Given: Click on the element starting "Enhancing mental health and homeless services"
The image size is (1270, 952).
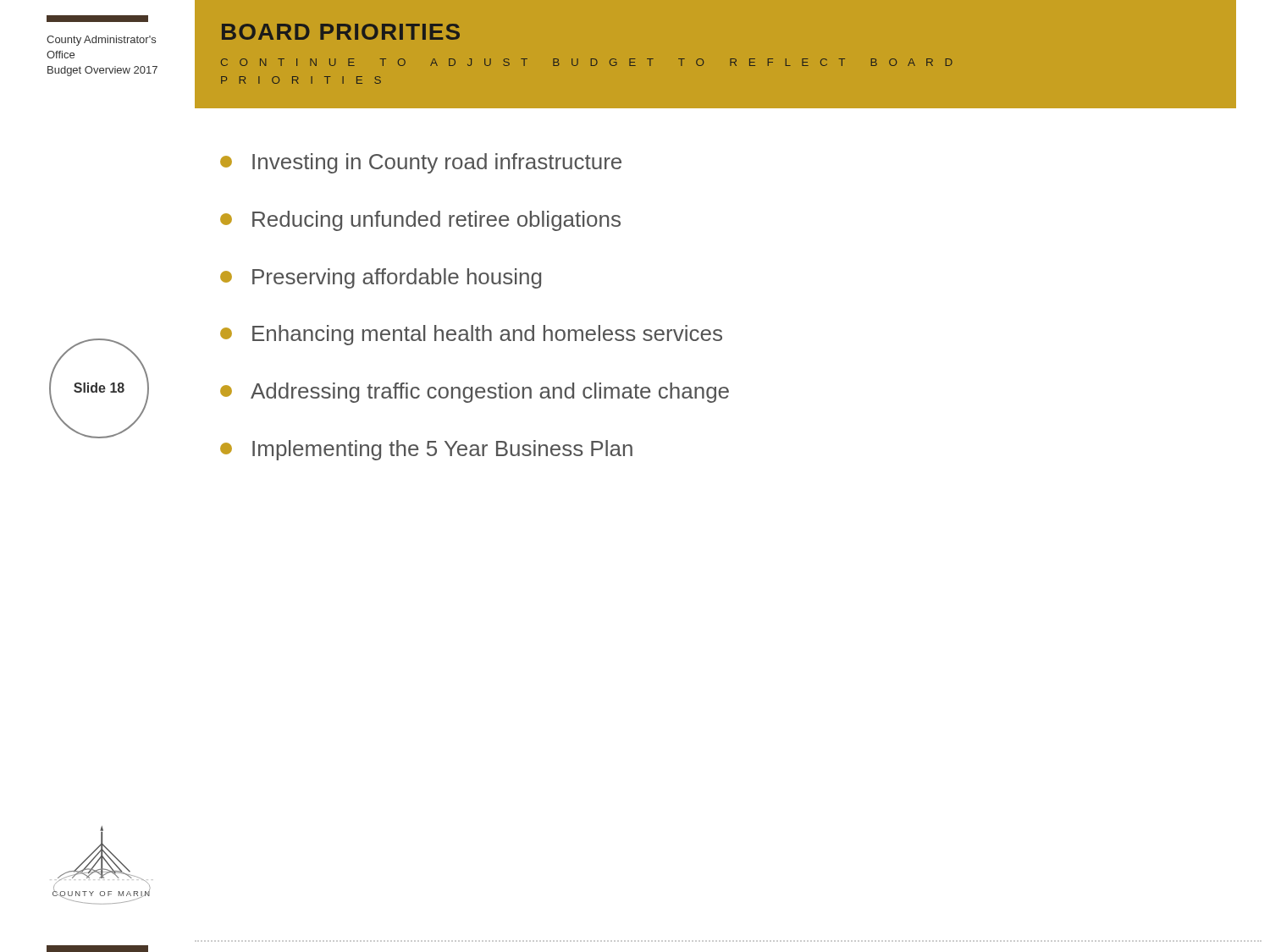Looking at the screenshot, I should click(x=472, y=334).
